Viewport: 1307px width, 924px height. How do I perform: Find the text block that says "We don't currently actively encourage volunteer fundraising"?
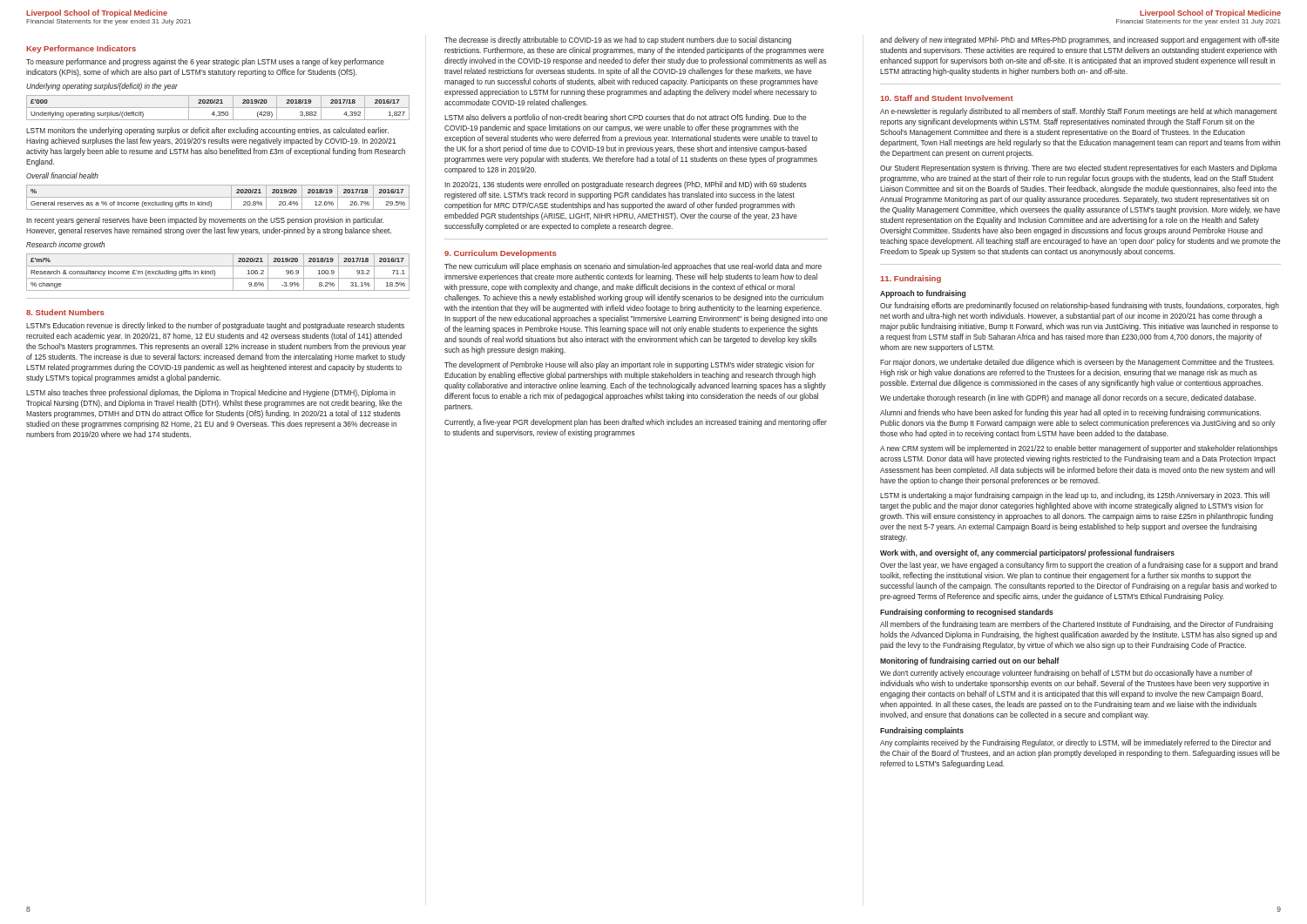pyautogui.click(x=1080, y=694)
